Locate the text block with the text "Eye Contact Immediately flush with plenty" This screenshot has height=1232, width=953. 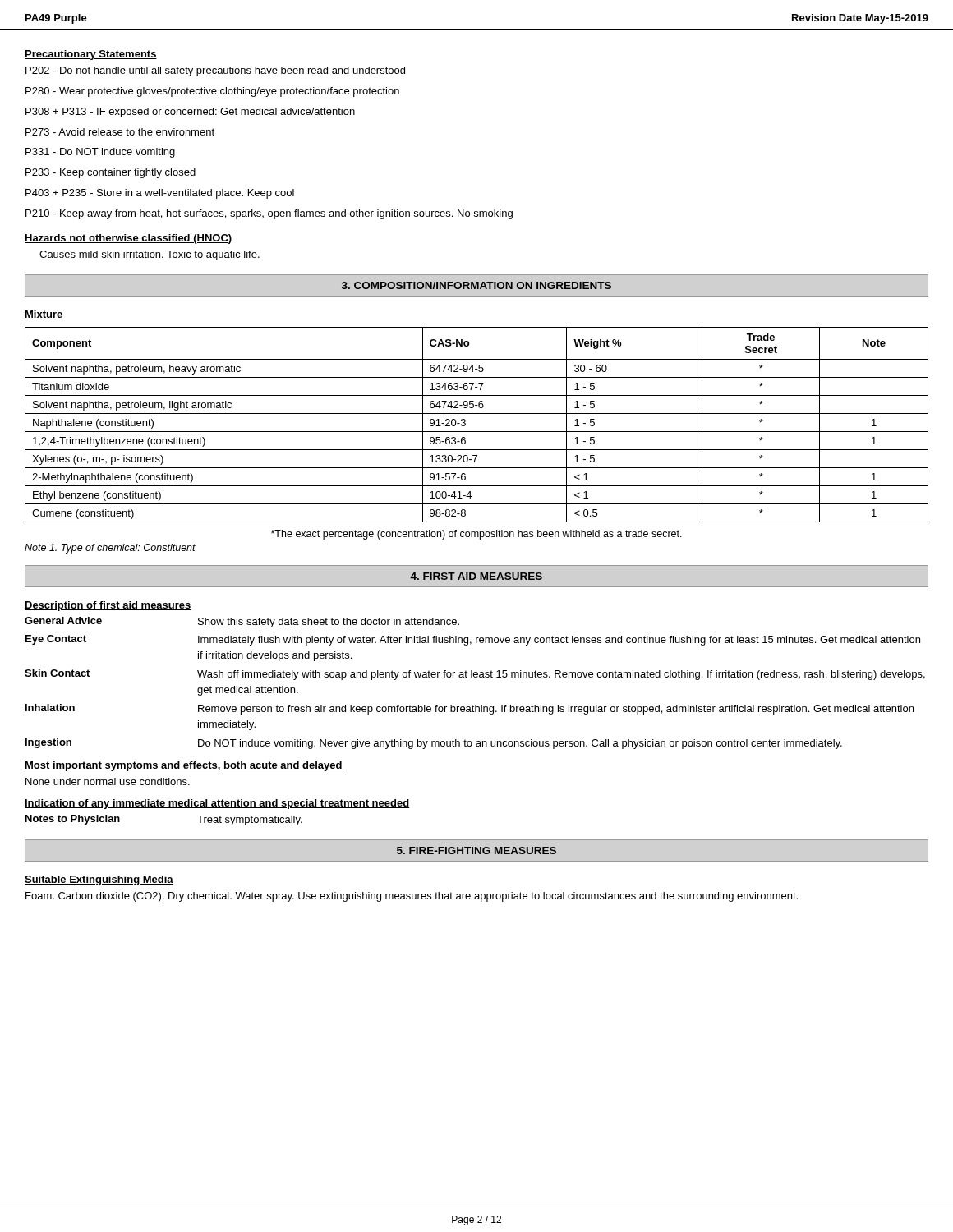tap(476, 648)
